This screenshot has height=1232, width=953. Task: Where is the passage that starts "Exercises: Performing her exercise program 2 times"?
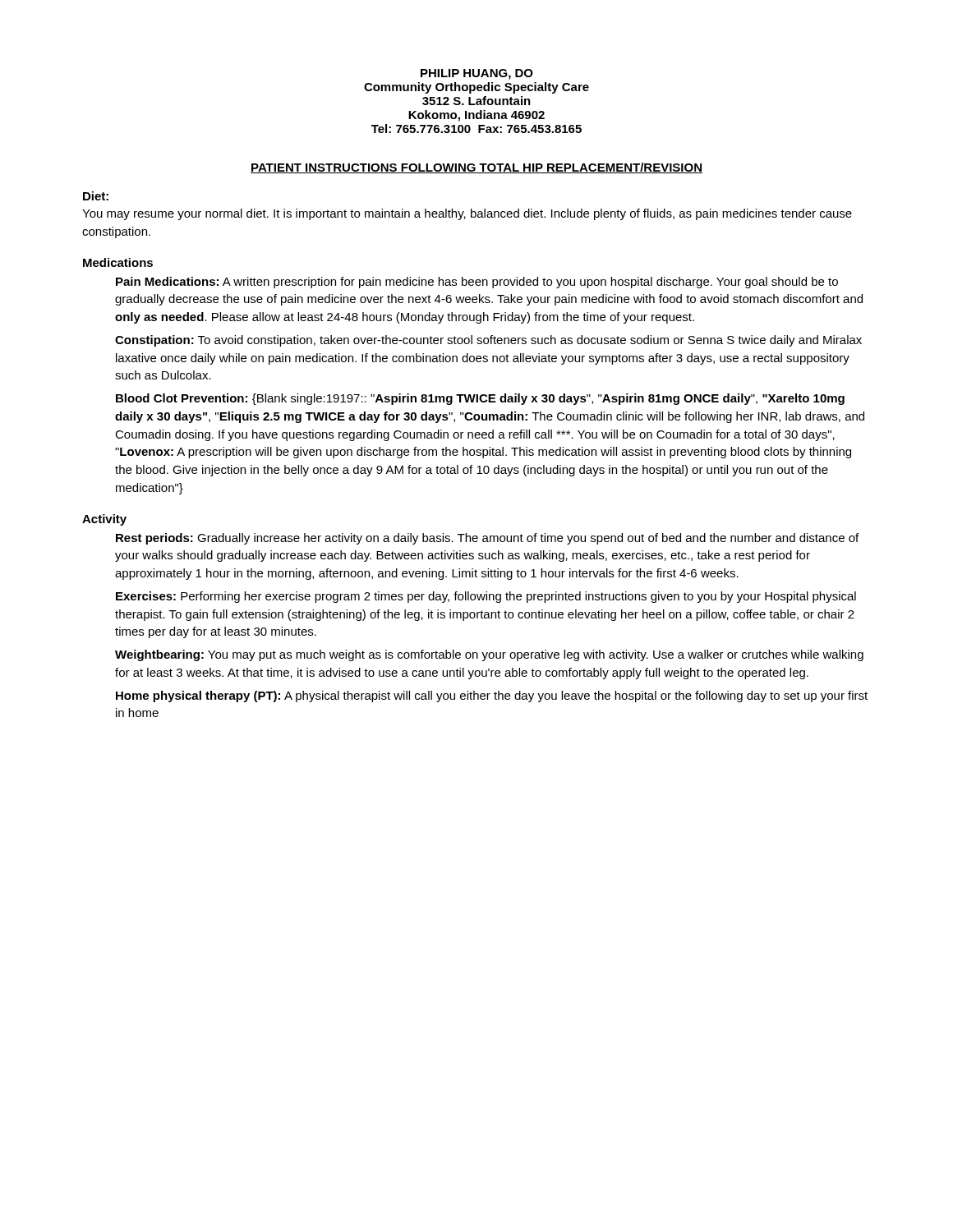[486, 614]
